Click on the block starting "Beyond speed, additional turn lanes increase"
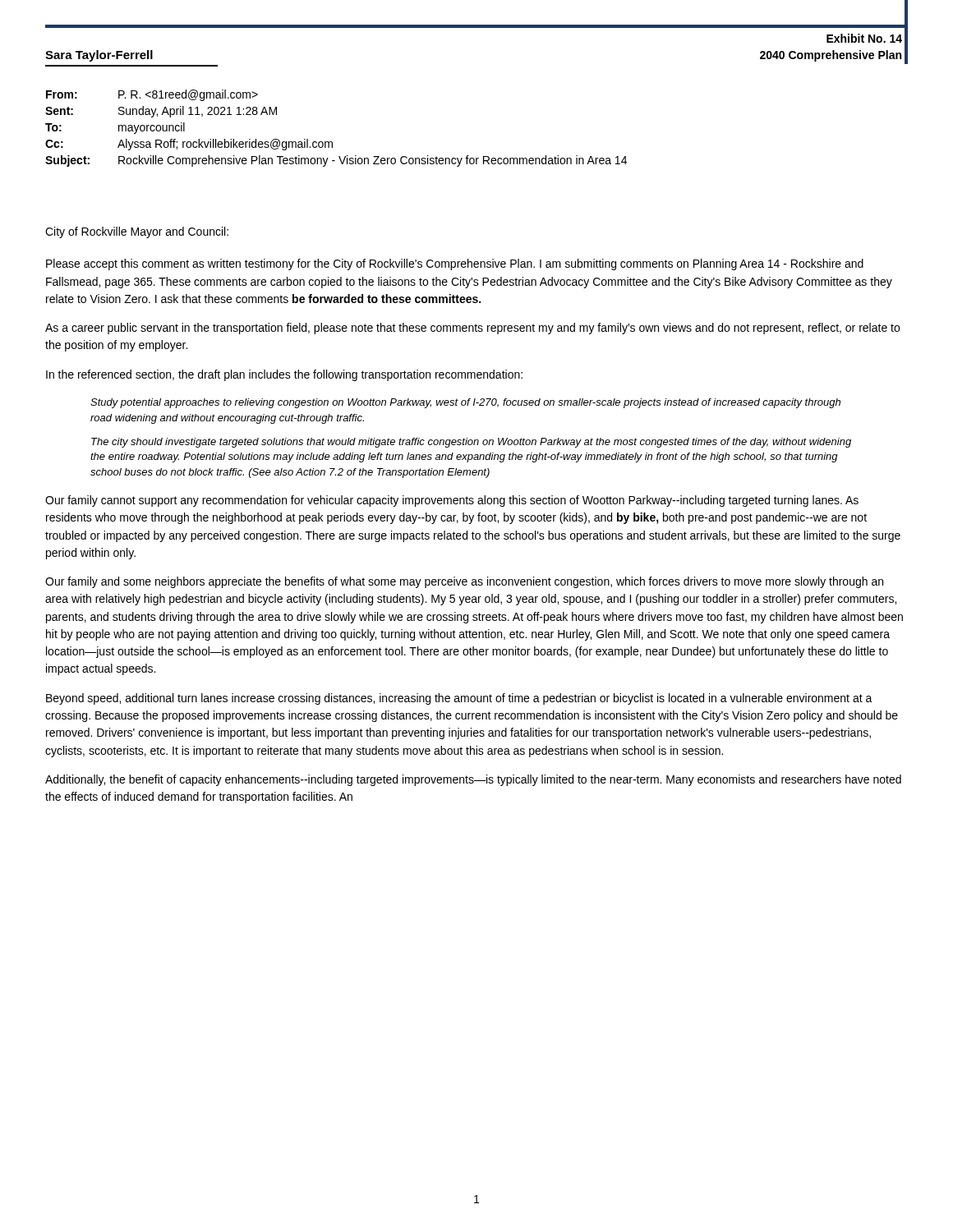 pos(472,724)
